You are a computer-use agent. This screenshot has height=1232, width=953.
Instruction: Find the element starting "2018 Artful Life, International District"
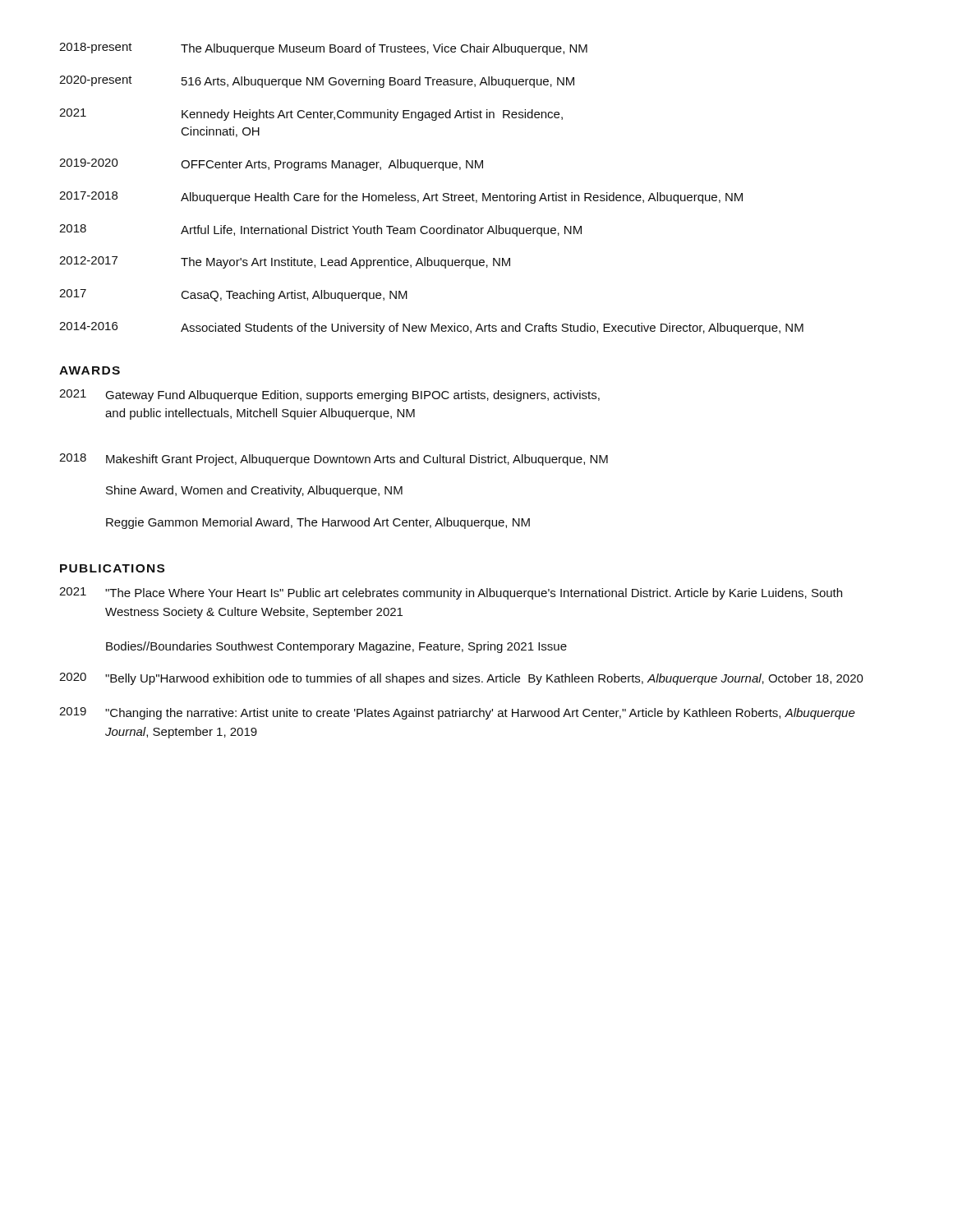476,229
